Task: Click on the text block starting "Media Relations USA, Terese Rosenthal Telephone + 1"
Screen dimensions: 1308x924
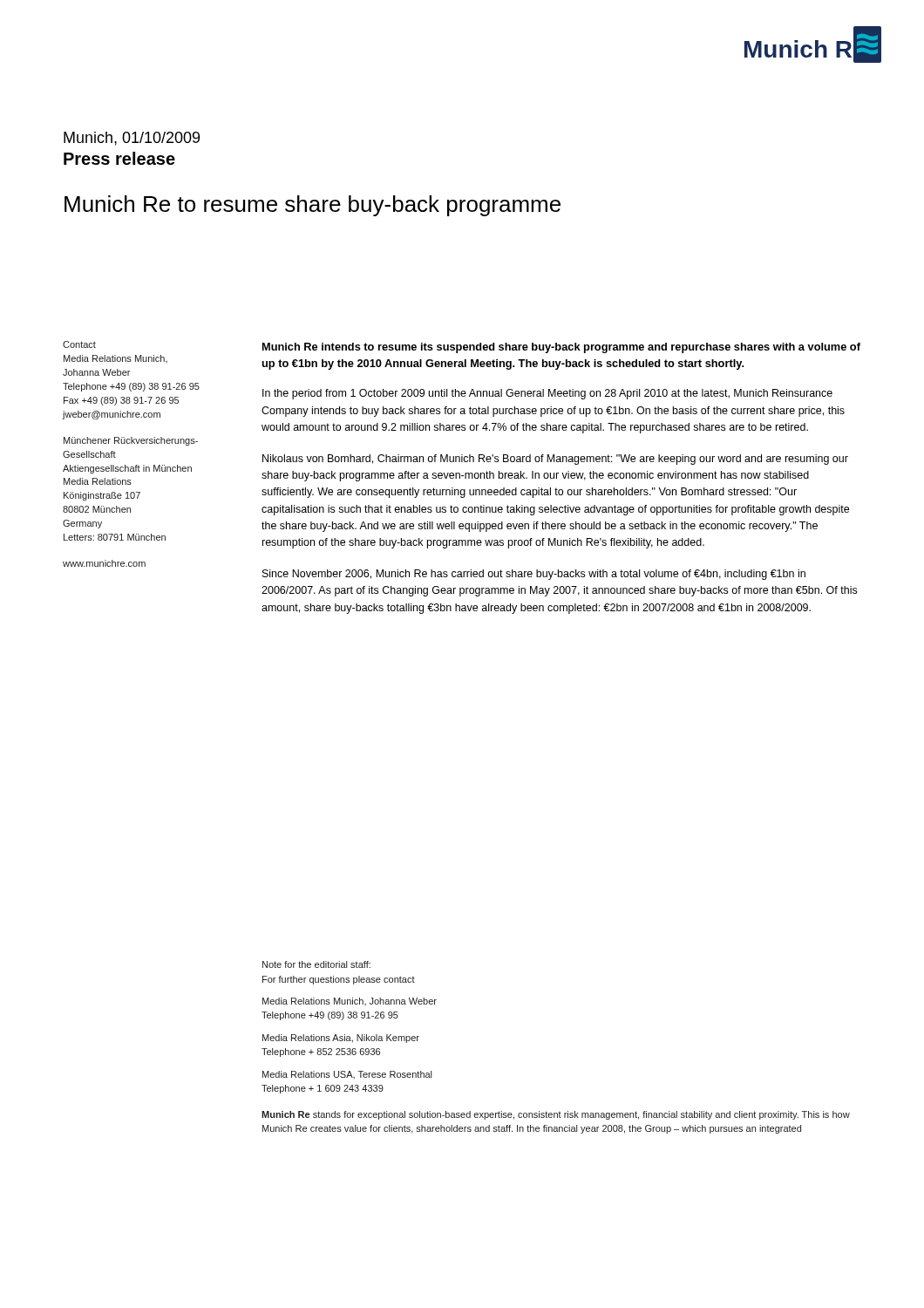Action: pyautogui.click(x=347, y=1081)
